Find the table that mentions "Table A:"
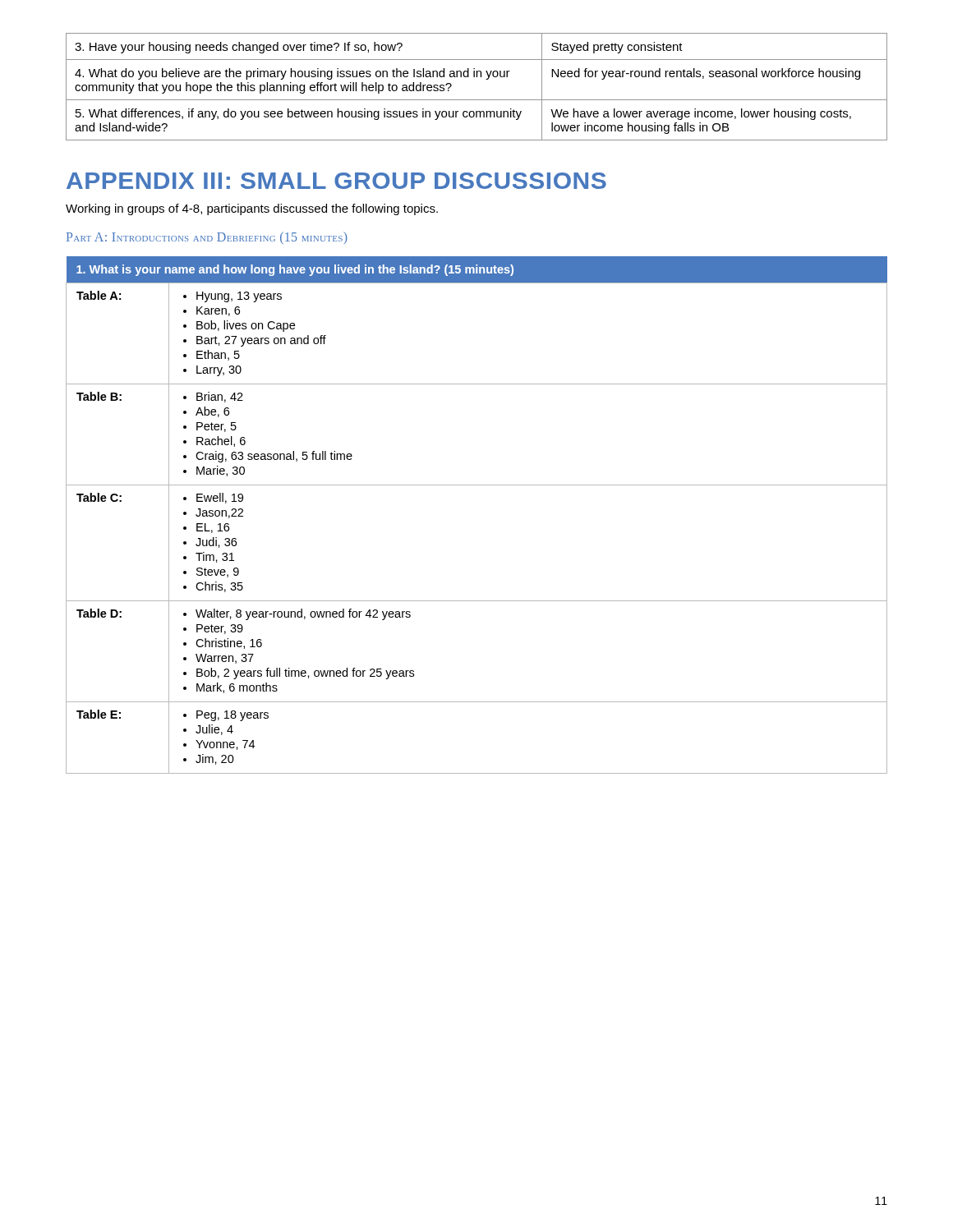953x1232 pixels. pos(476,515)
